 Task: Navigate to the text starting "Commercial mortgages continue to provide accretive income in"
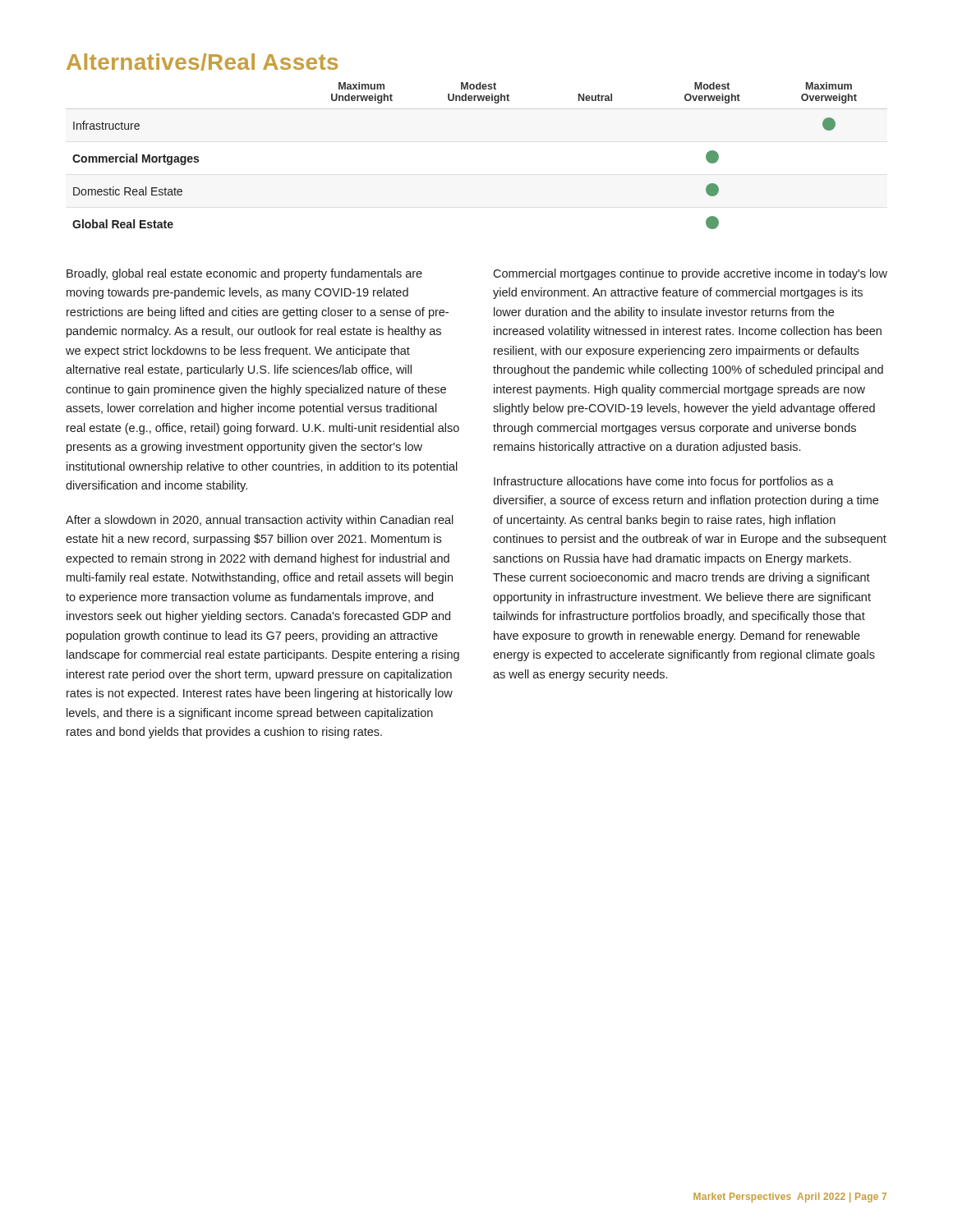coord(690,361)
